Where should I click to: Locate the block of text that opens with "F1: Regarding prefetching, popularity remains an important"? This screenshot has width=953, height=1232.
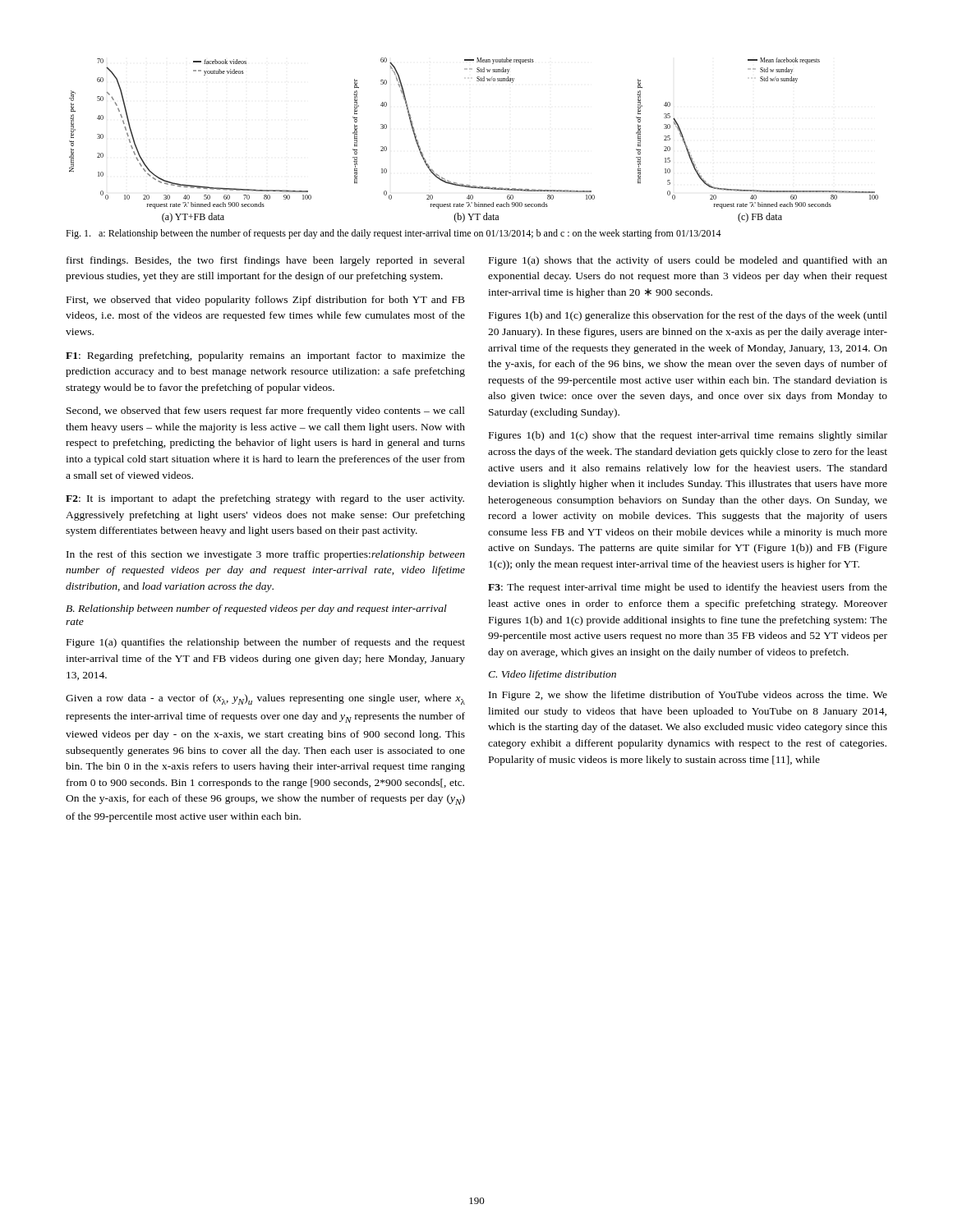[265, 371]
